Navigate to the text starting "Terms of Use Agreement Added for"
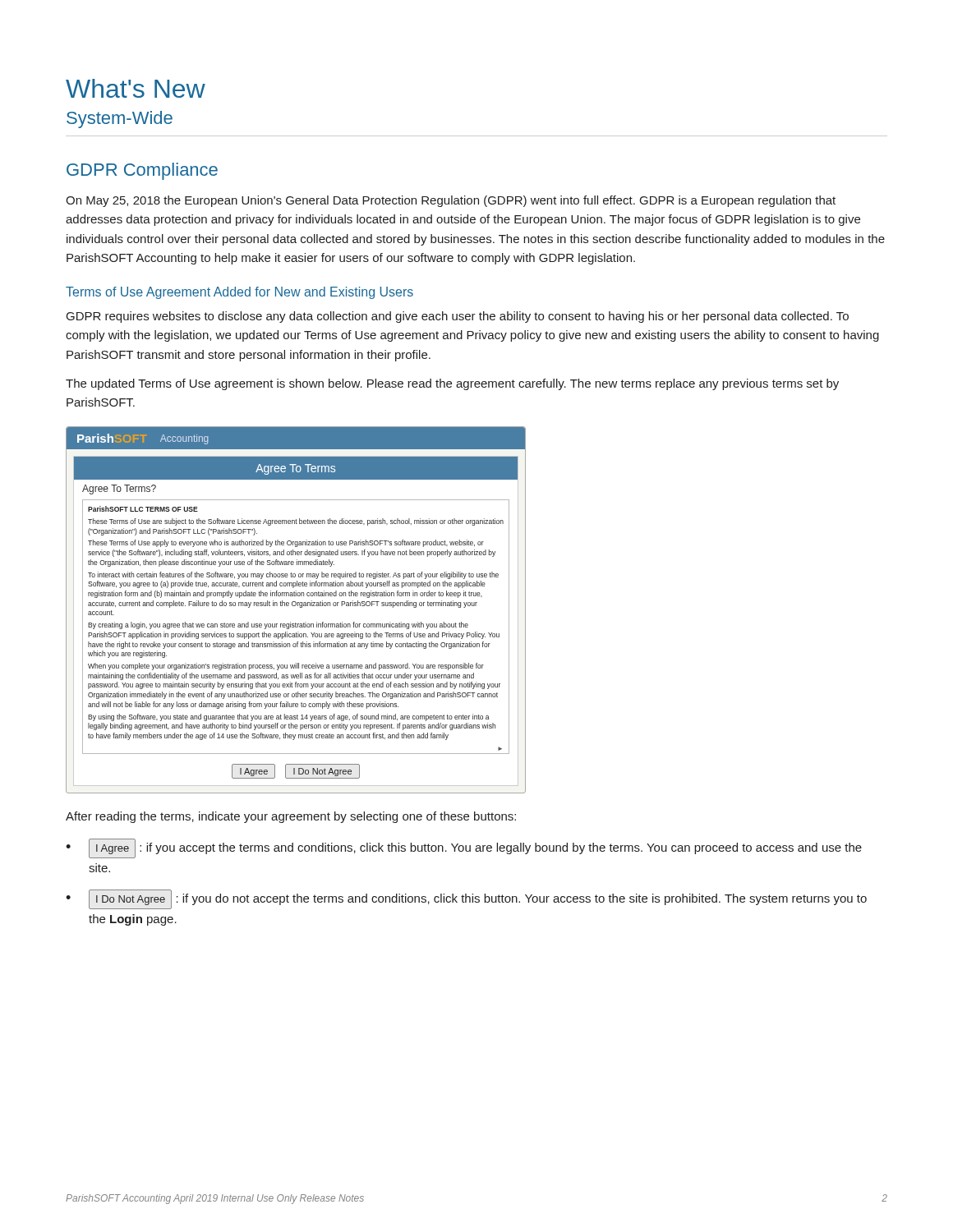Viewport: 953px width, 1232px height. pos(239,293)
